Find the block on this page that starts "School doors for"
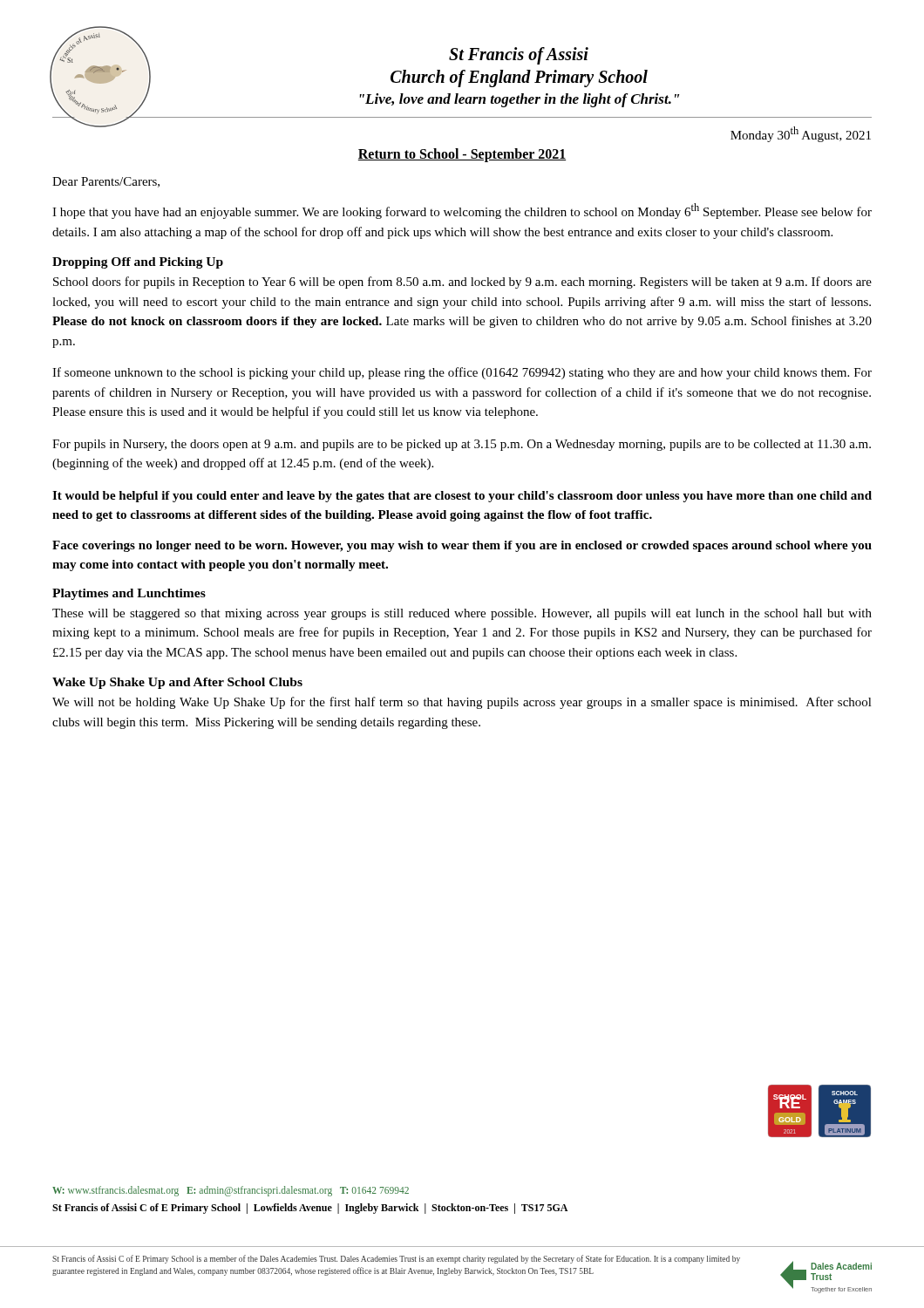Viewport: 924px width, 1308px height. click(462, 311)
